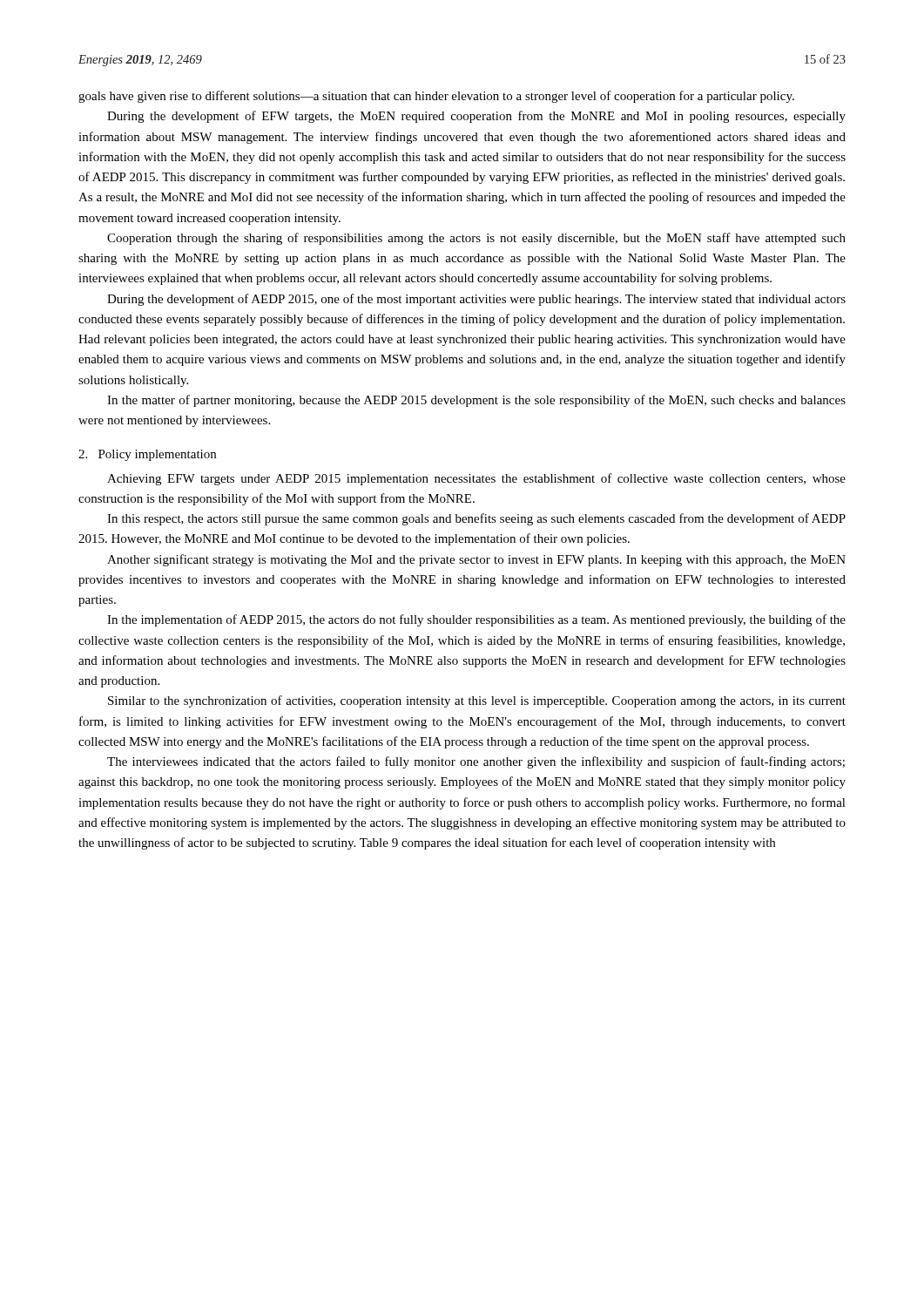The image size is (924, 1307).
Task: Point to the block beginning "Similar to the synchronization of activities, cooperation"
Action: coord(462,722)
